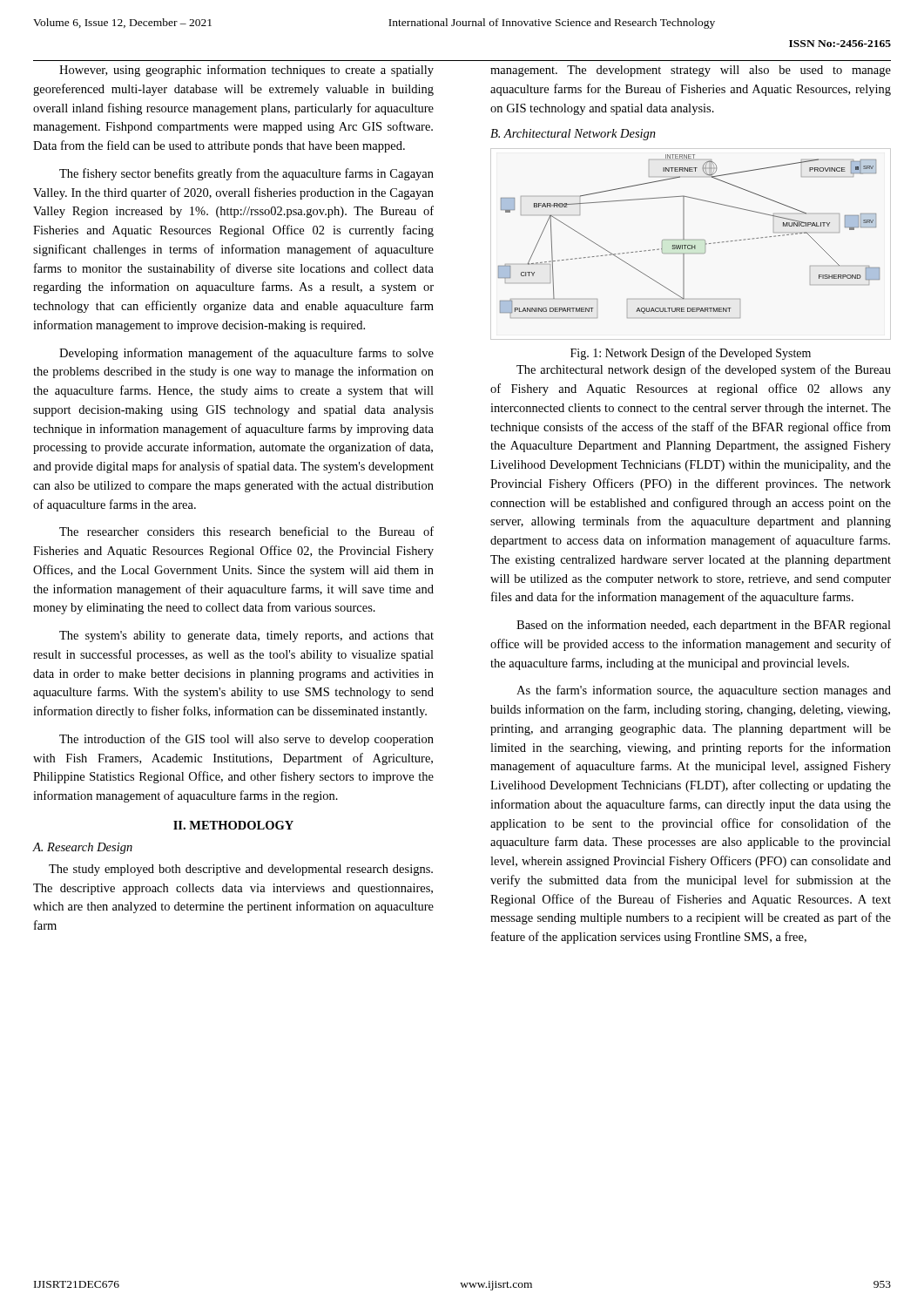Screen dimensions: 1307x924
Task: Select the element starting "Developing information management of the aquaculture"
Action: point(233,429)
